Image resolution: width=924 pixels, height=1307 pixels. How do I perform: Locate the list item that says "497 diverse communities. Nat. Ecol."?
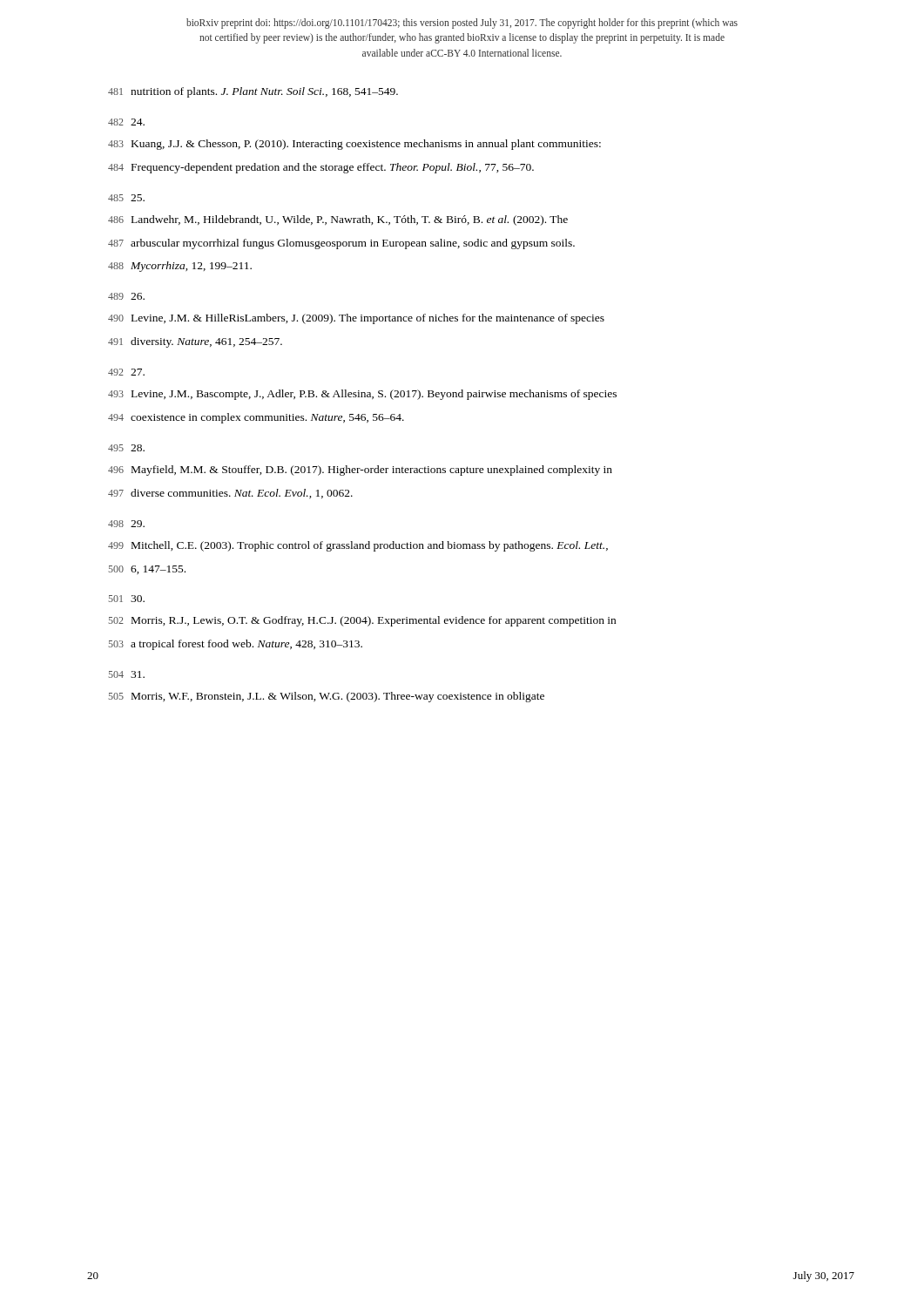coord(230,494)
